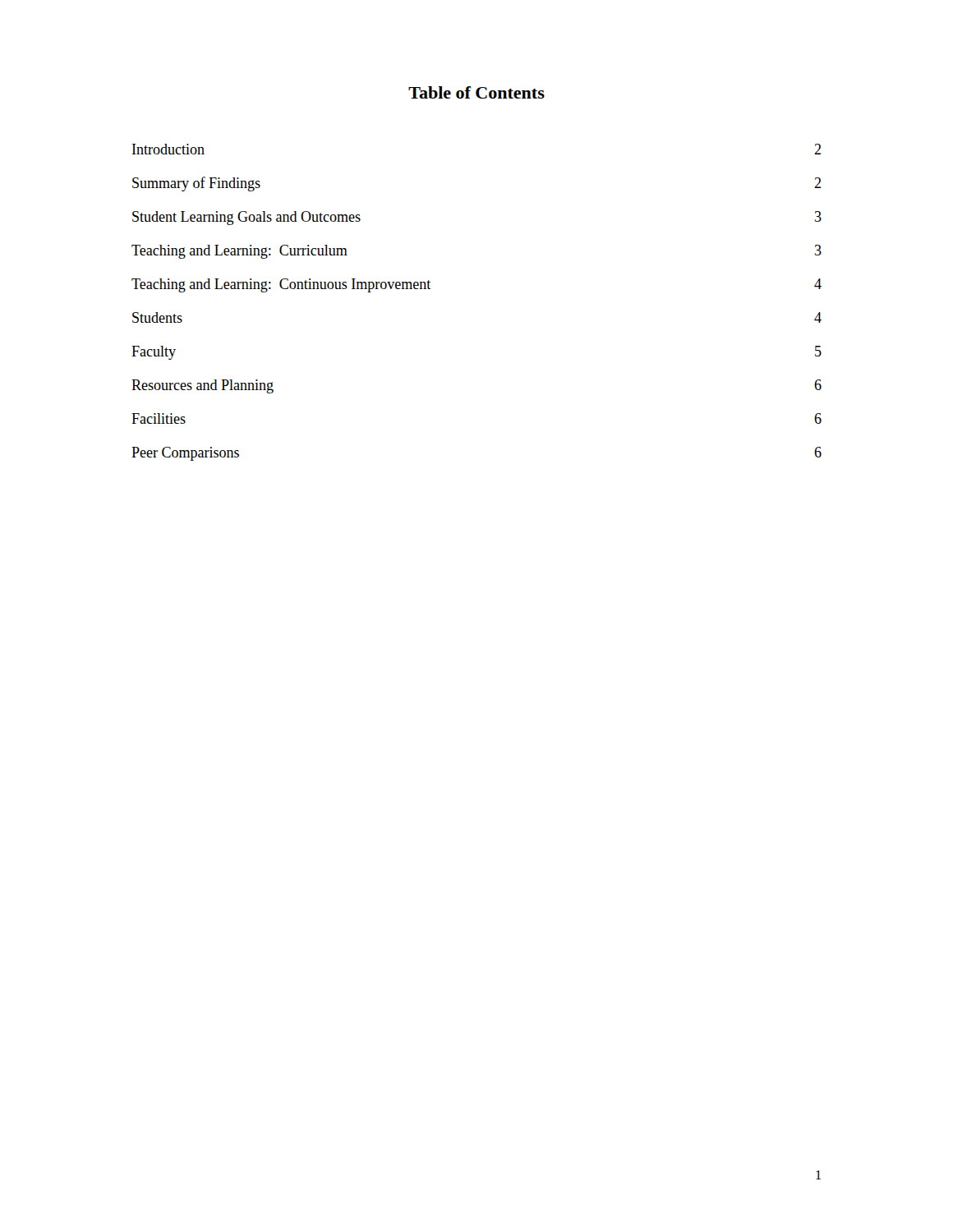Locate the list item with the text "Introduction 2"
Viewport: 953px width, 1232px height.
(x=169, y=149)
